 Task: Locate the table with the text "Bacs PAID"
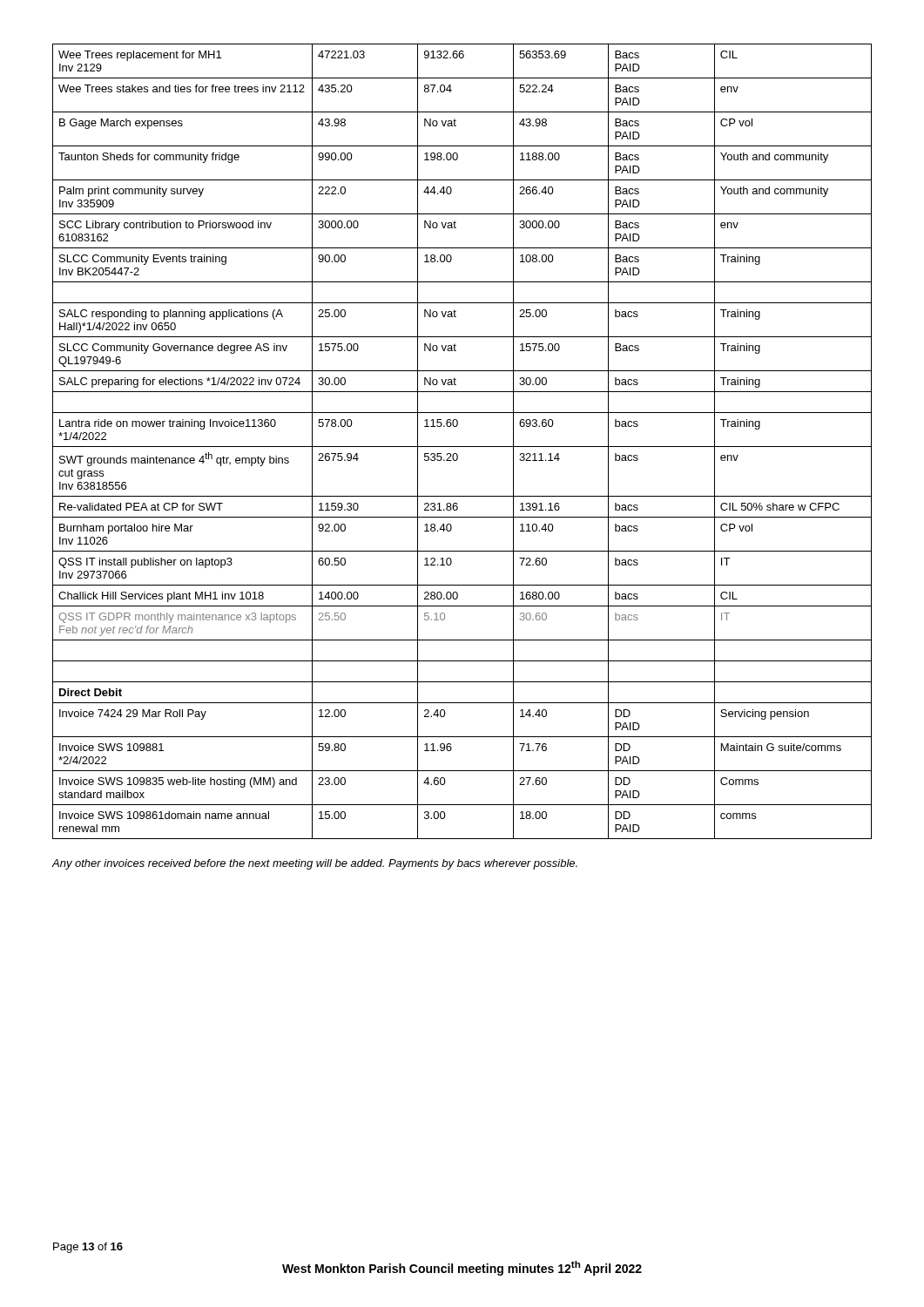click(462, 441)
